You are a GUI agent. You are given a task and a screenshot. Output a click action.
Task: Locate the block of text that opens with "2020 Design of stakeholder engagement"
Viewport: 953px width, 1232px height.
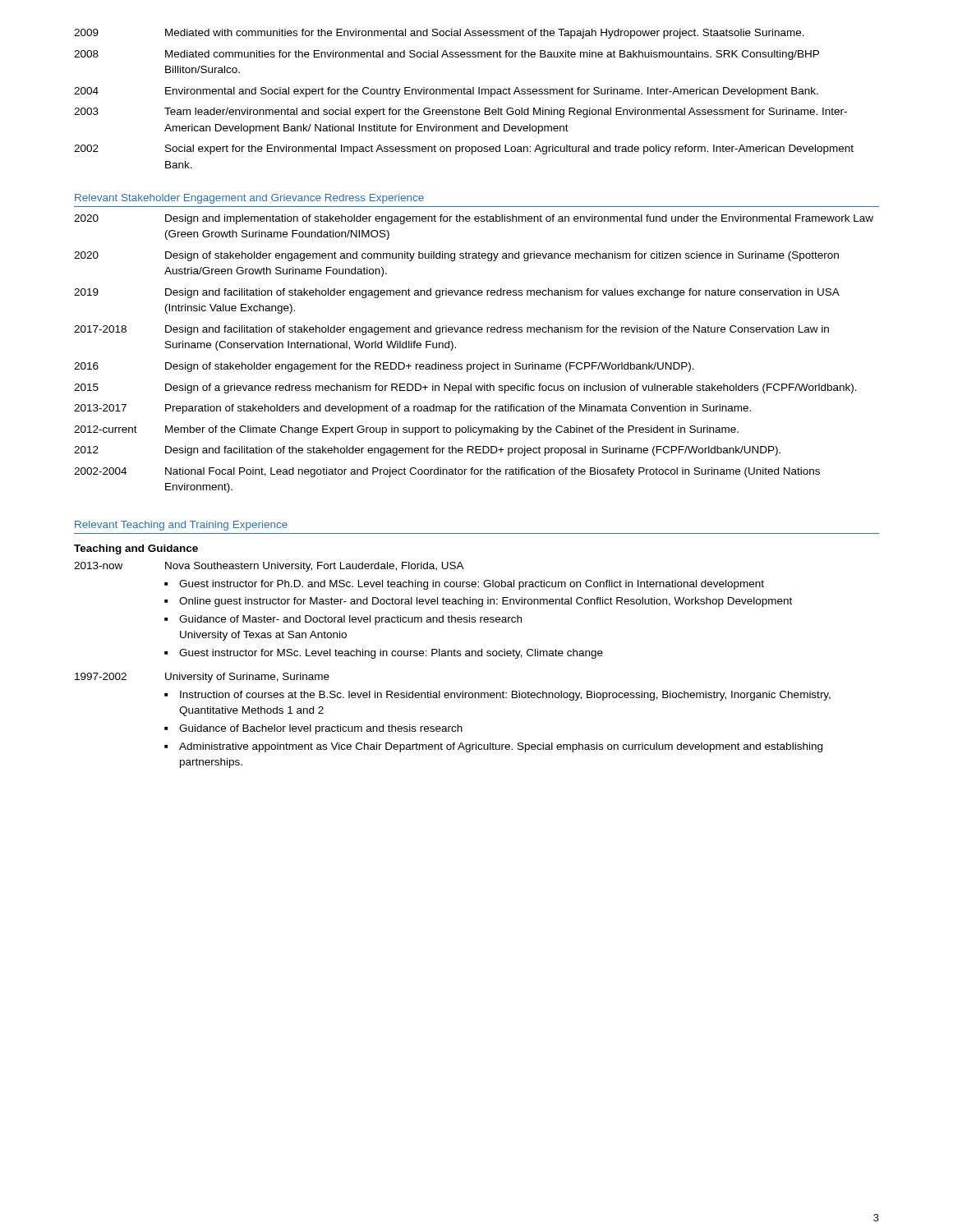click(x=476, y=263)
